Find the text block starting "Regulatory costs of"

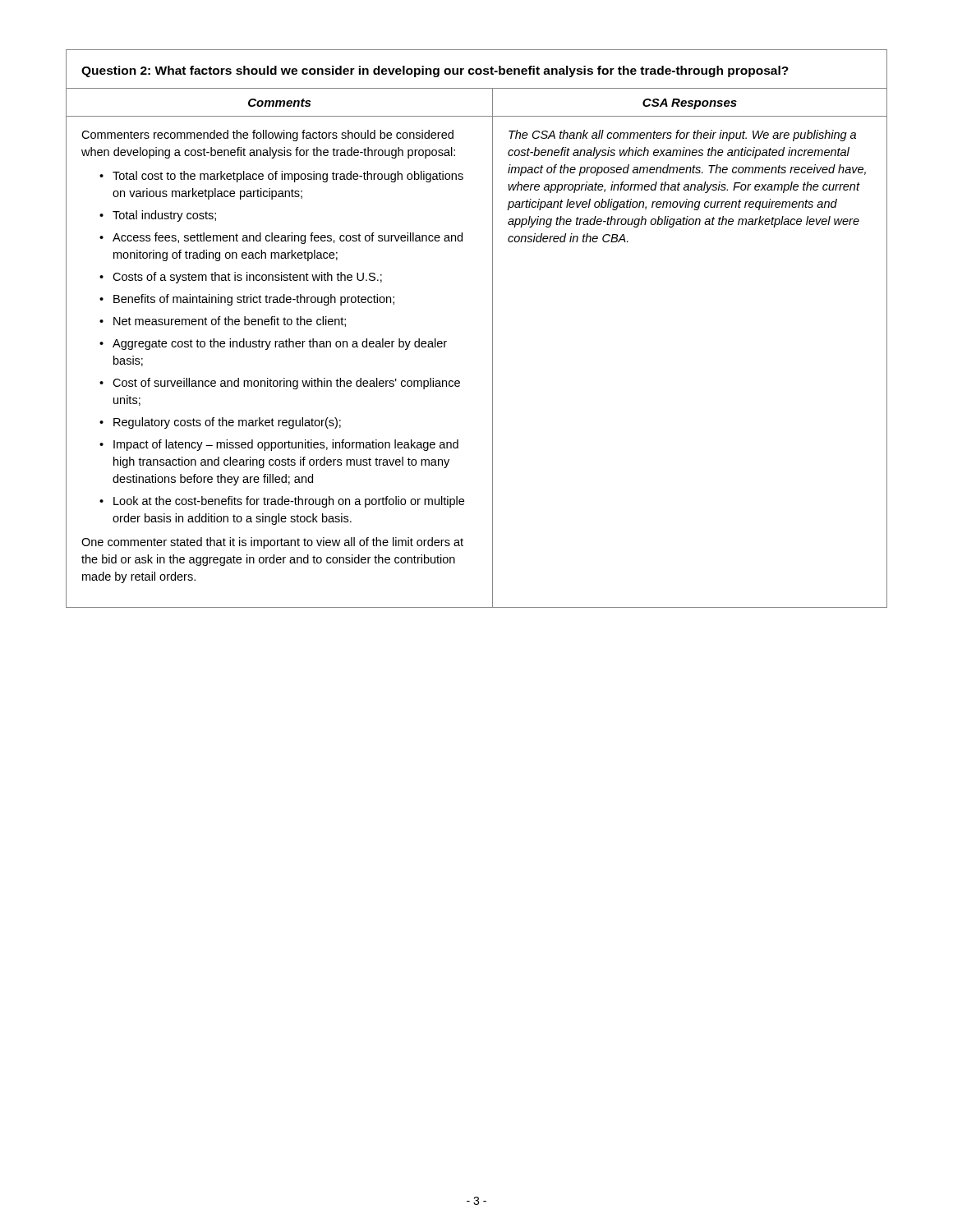point(227,422)
